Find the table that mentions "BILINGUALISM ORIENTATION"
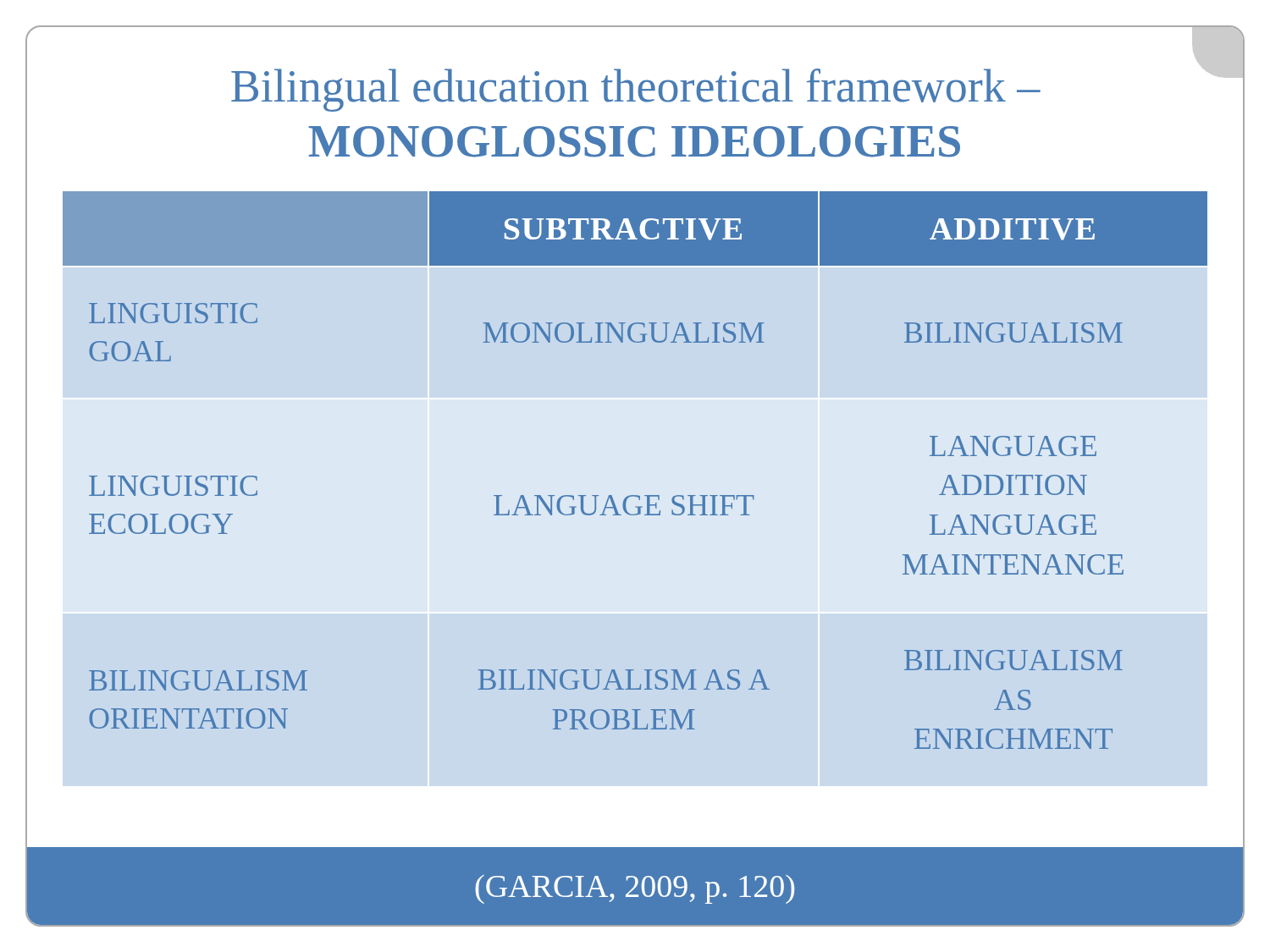 pos(635,489)
